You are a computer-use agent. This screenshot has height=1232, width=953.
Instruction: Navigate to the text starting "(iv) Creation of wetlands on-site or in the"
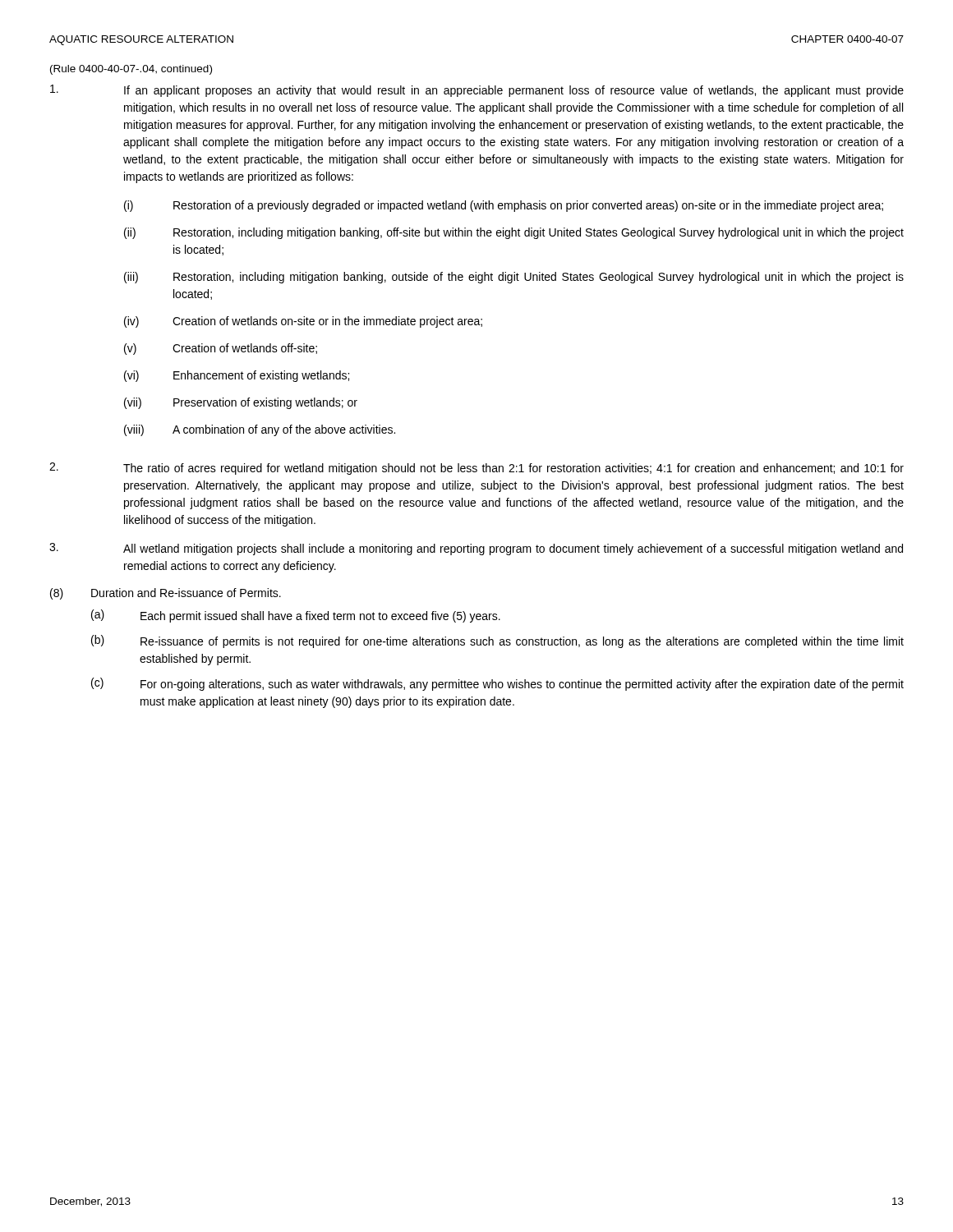click(303, 322)
